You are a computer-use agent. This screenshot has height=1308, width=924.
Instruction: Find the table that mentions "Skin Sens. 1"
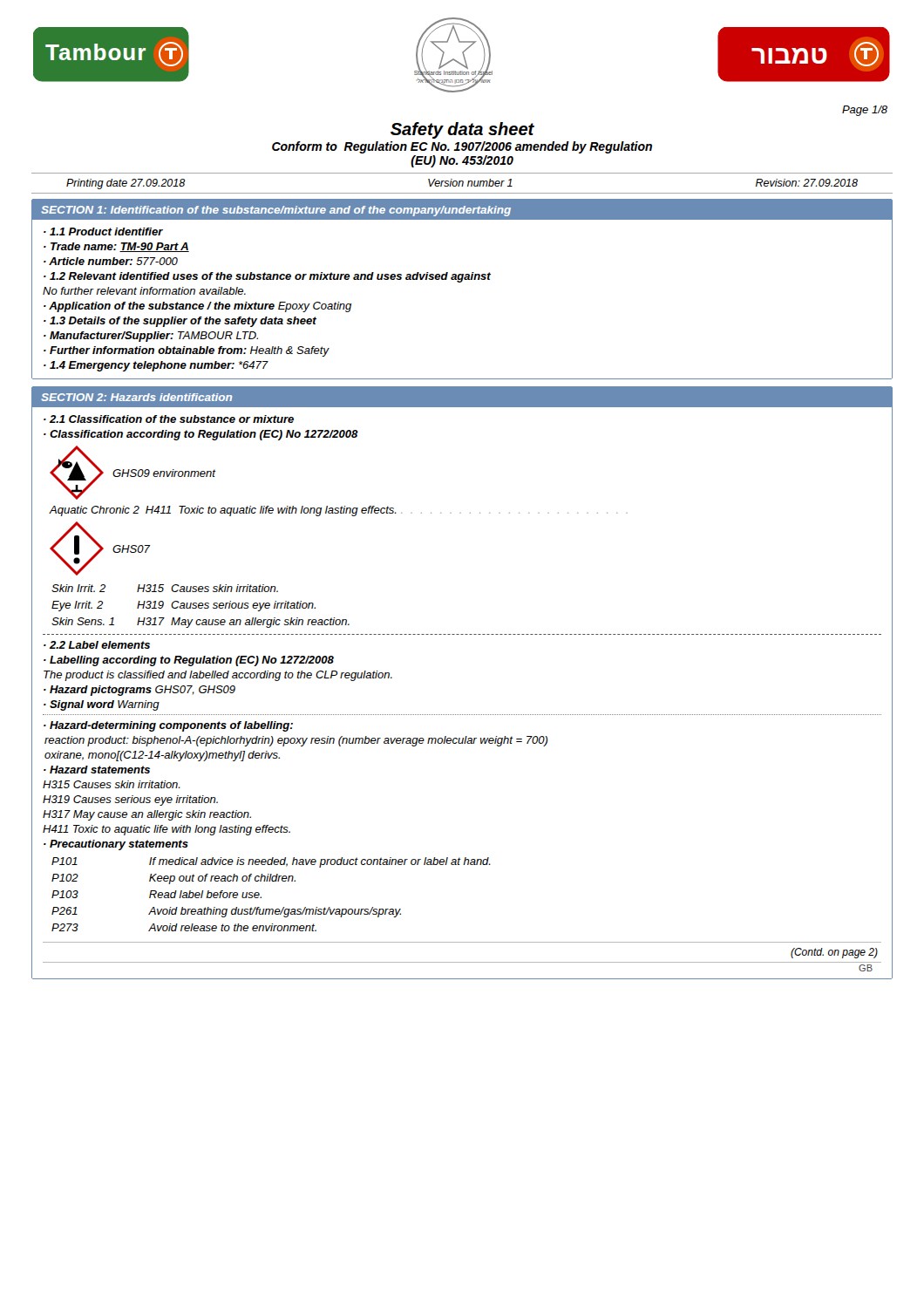coord(462,605)
